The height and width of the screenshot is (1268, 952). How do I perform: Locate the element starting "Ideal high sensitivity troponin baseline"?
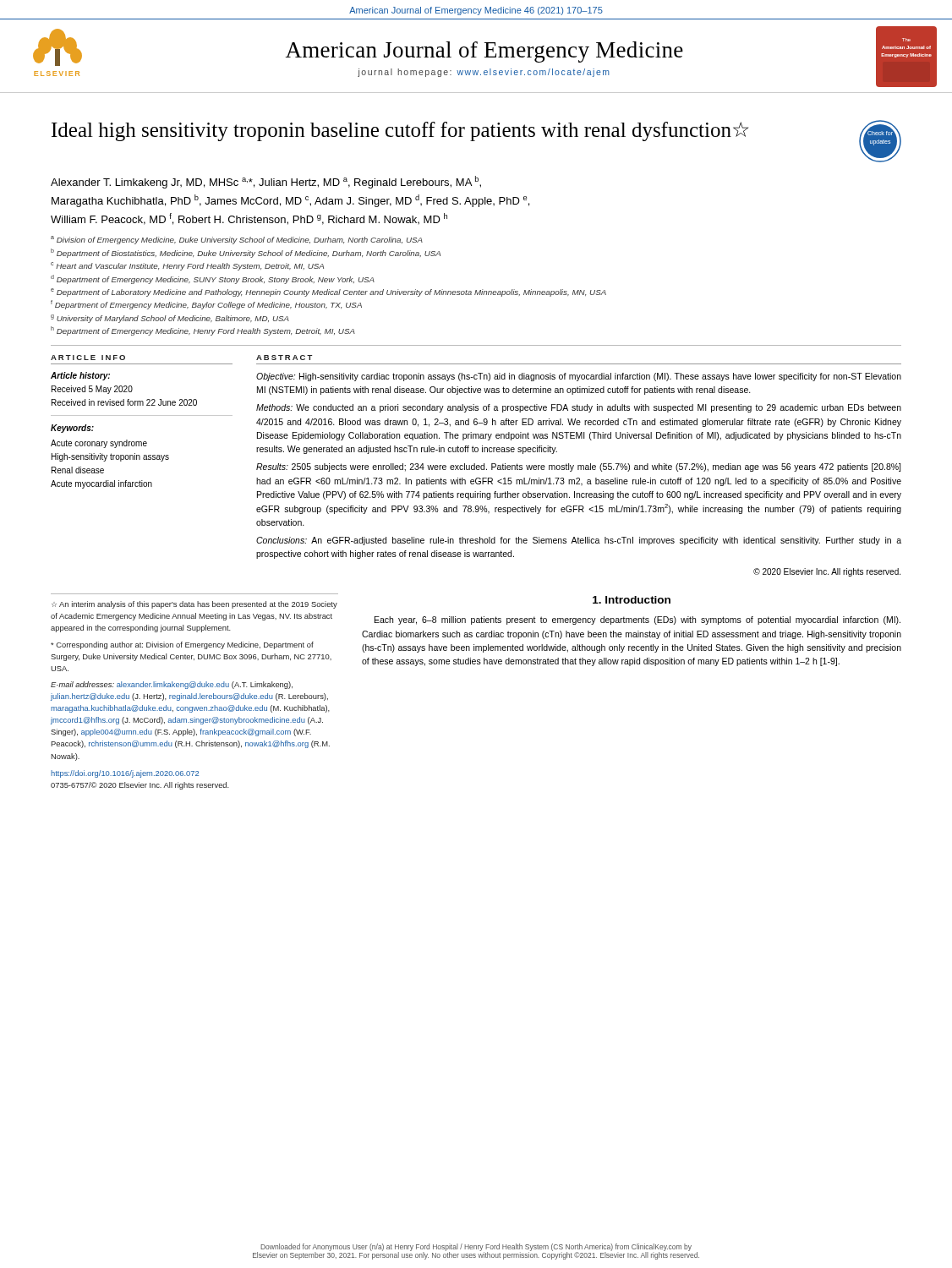click(x=400, y=130)
